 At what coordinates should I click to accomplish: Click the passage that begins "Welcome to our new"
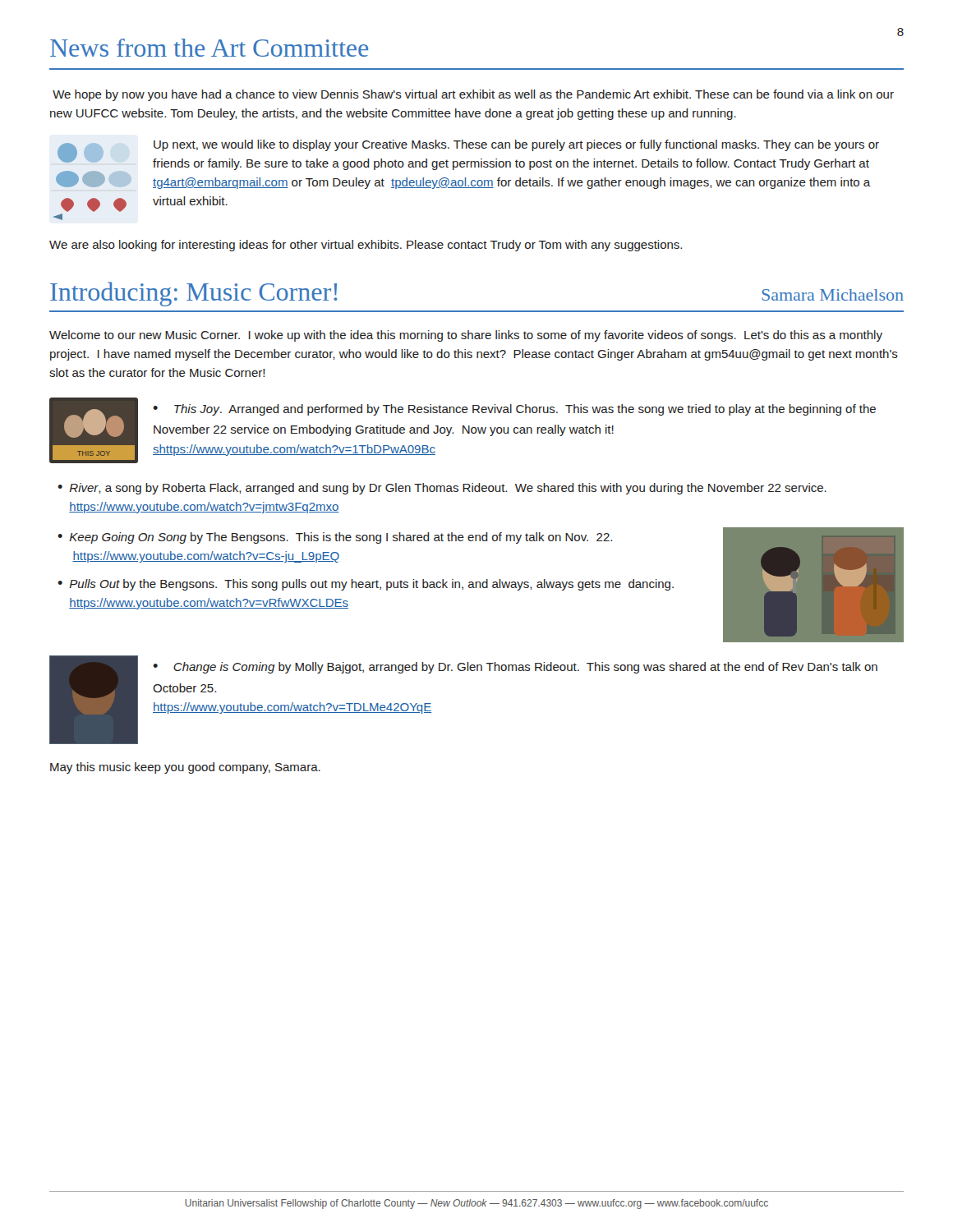(x=474, y=354)
